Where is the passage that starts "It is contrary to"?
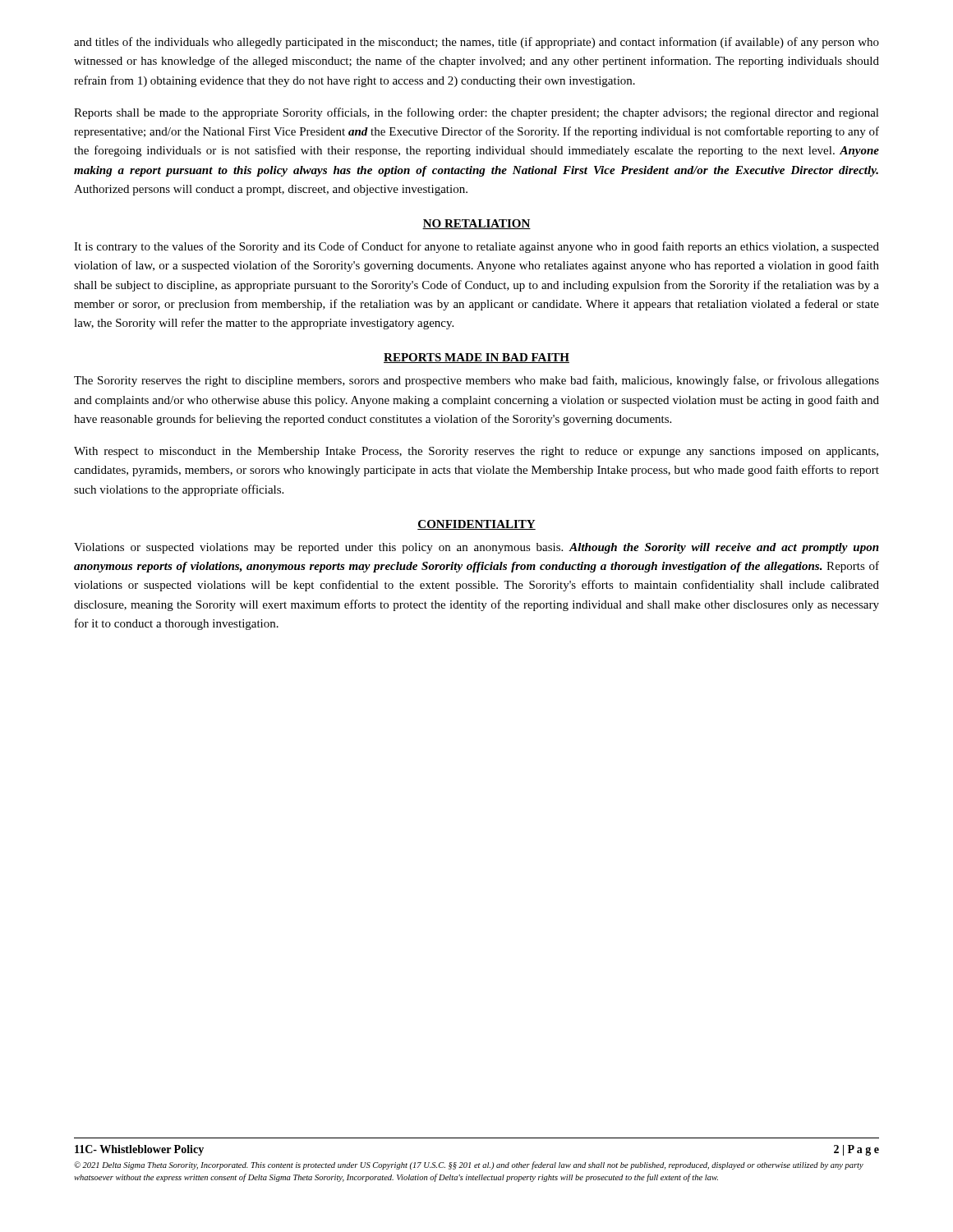This screenshot has height=1232, width=953. 476,285
